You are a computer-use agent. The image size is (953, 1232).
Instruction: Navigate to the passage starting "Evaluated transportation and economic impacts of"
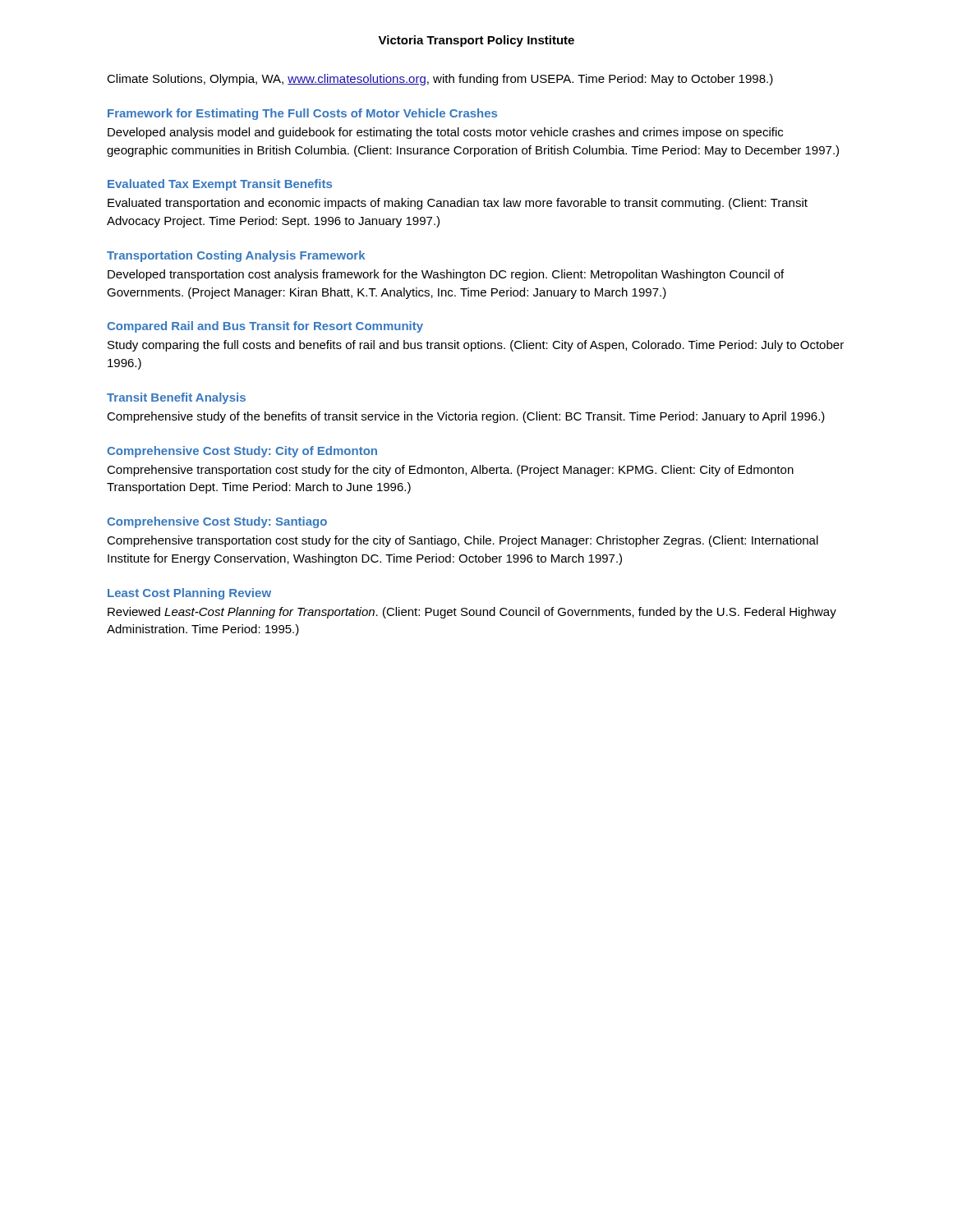tap(457, 212)
